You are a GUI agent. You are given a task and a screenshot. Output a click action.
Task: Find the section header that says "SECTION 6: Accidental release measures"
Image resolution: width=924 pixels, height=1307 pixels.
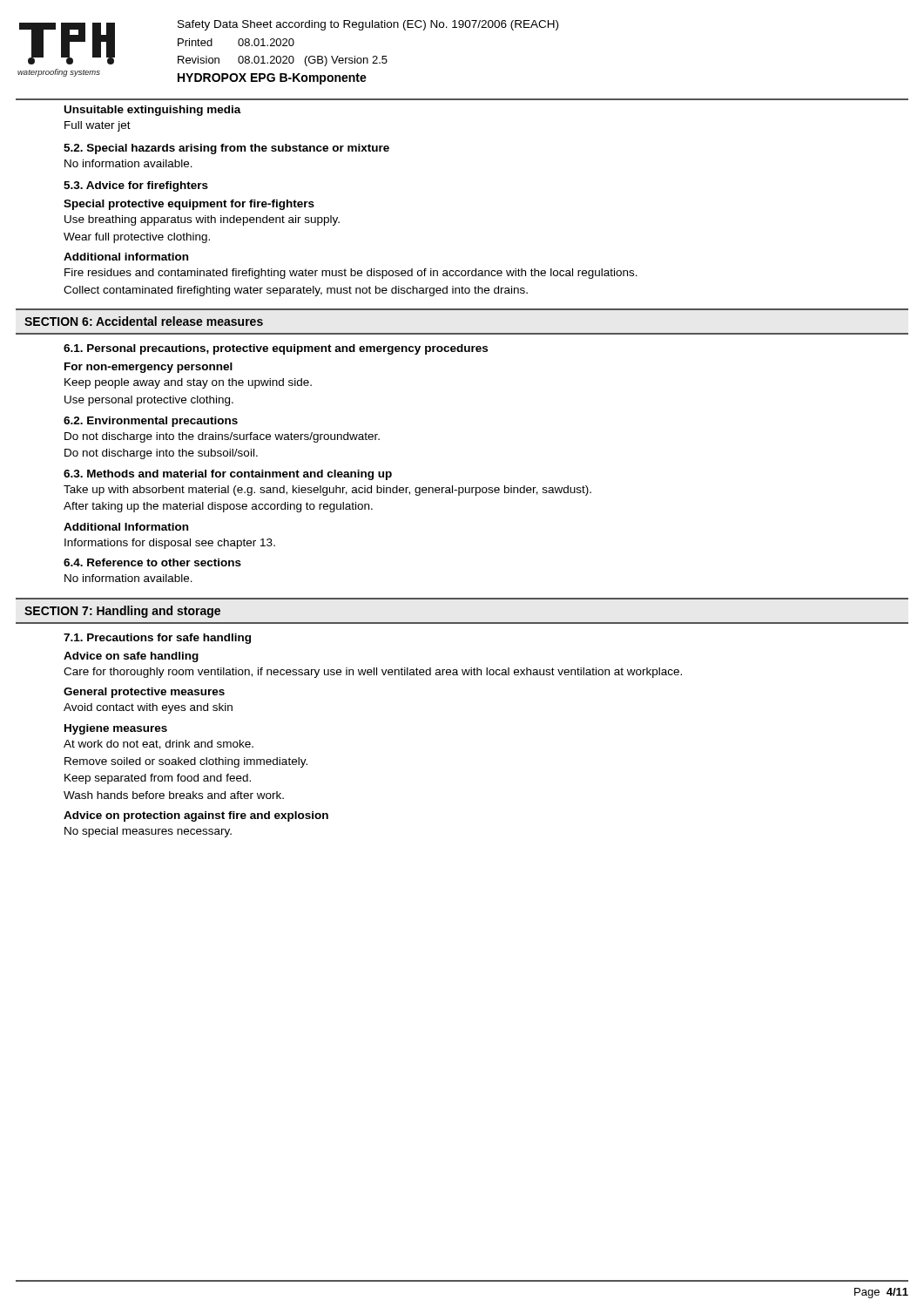tap(144, 322)
